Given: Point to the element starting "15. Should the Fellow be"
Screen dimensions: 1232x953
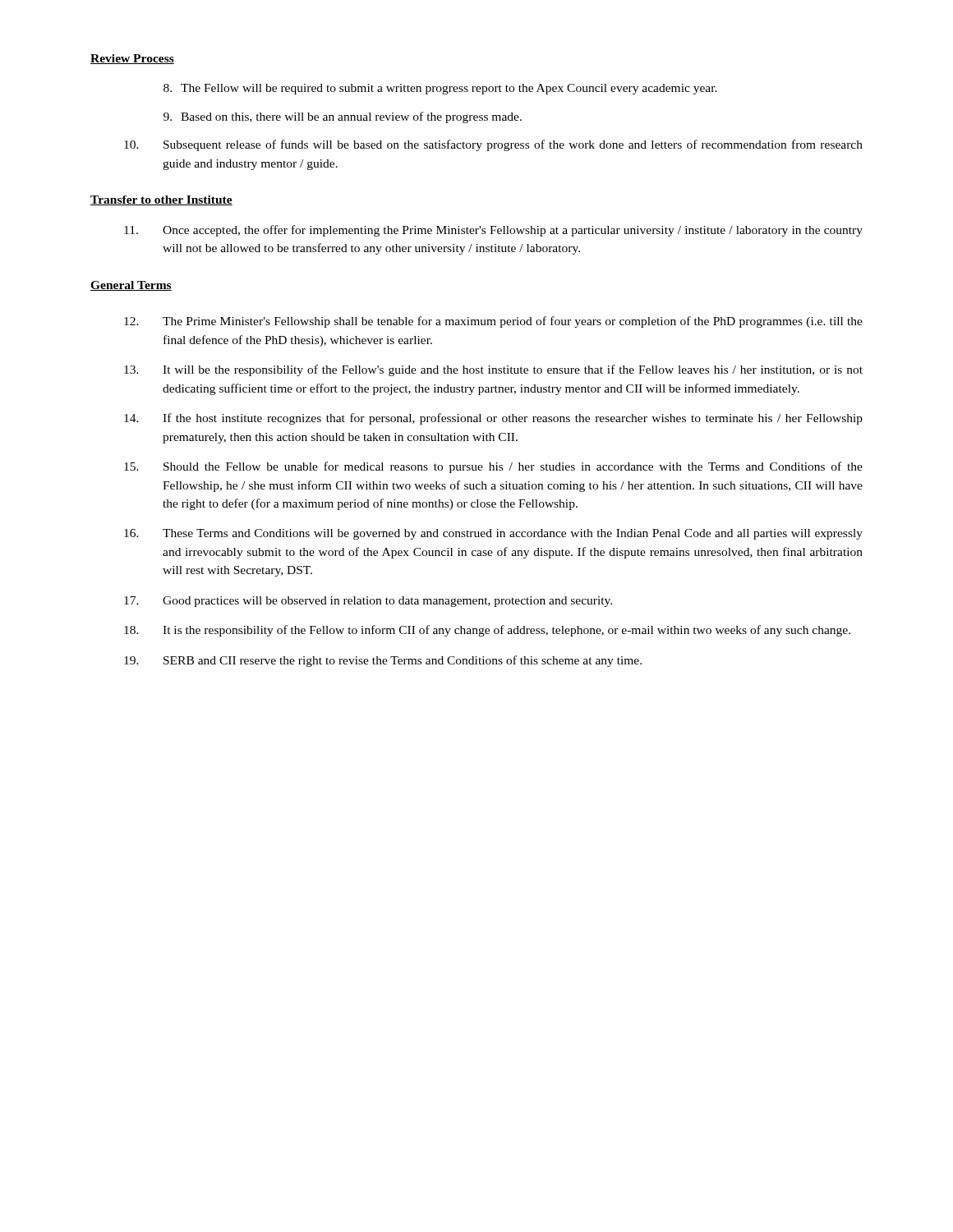Looking at the screenshot, I should 493,485.
